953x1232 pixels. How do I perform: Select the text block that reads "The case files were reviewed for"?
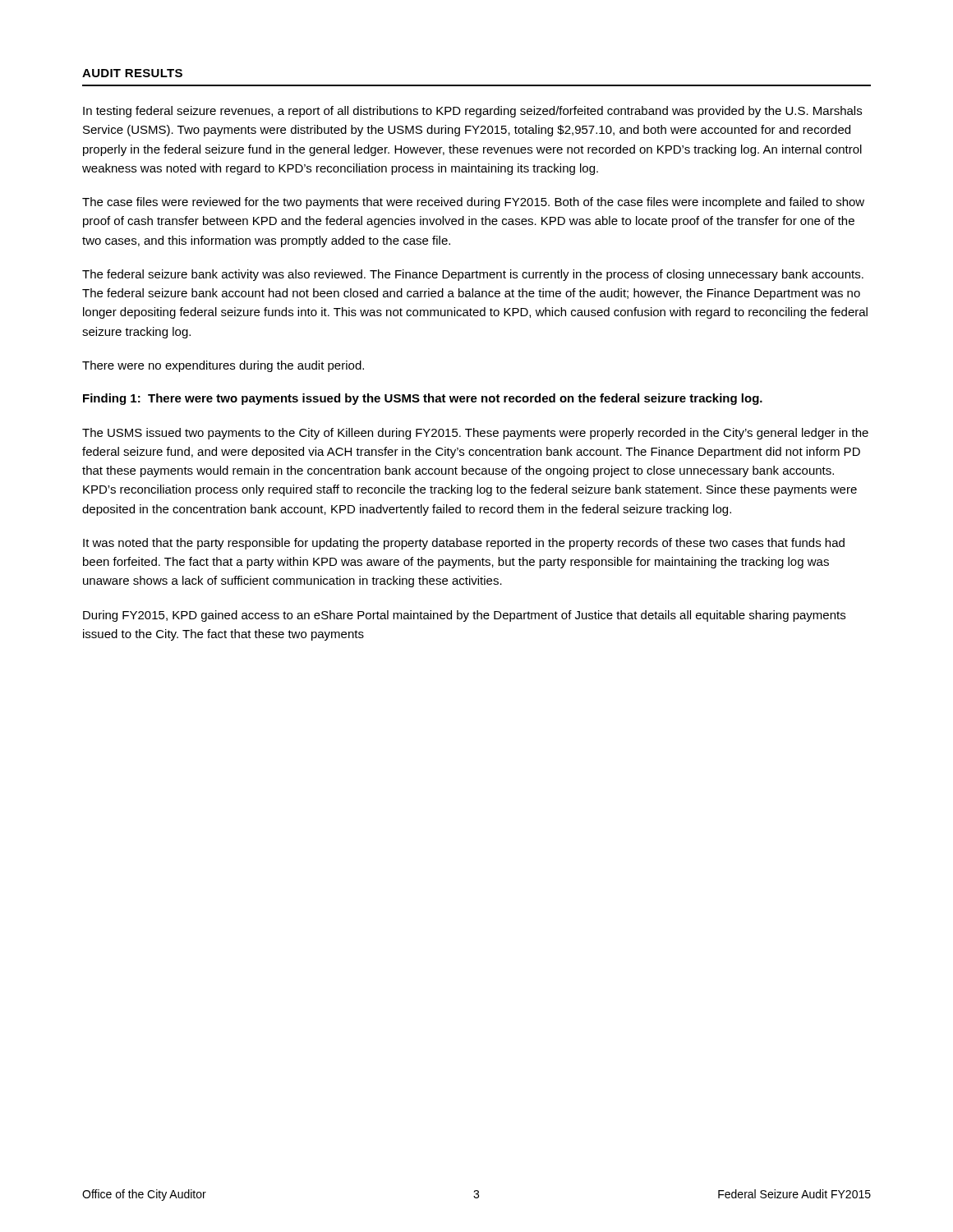pyautogui.click(x=473, y=221)
